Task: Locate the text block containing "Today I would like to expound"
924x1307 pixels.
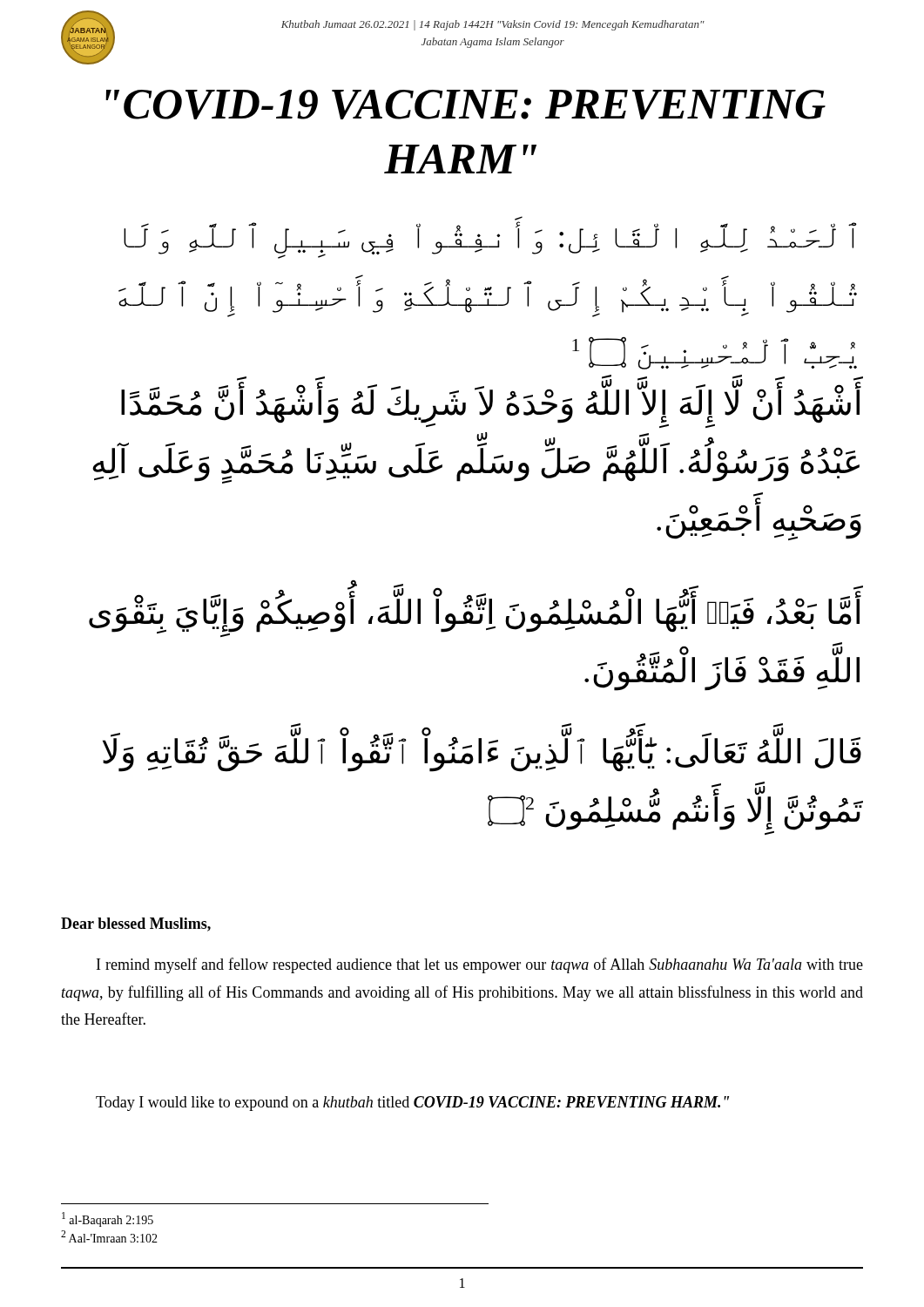Action: coord(462,1103)
